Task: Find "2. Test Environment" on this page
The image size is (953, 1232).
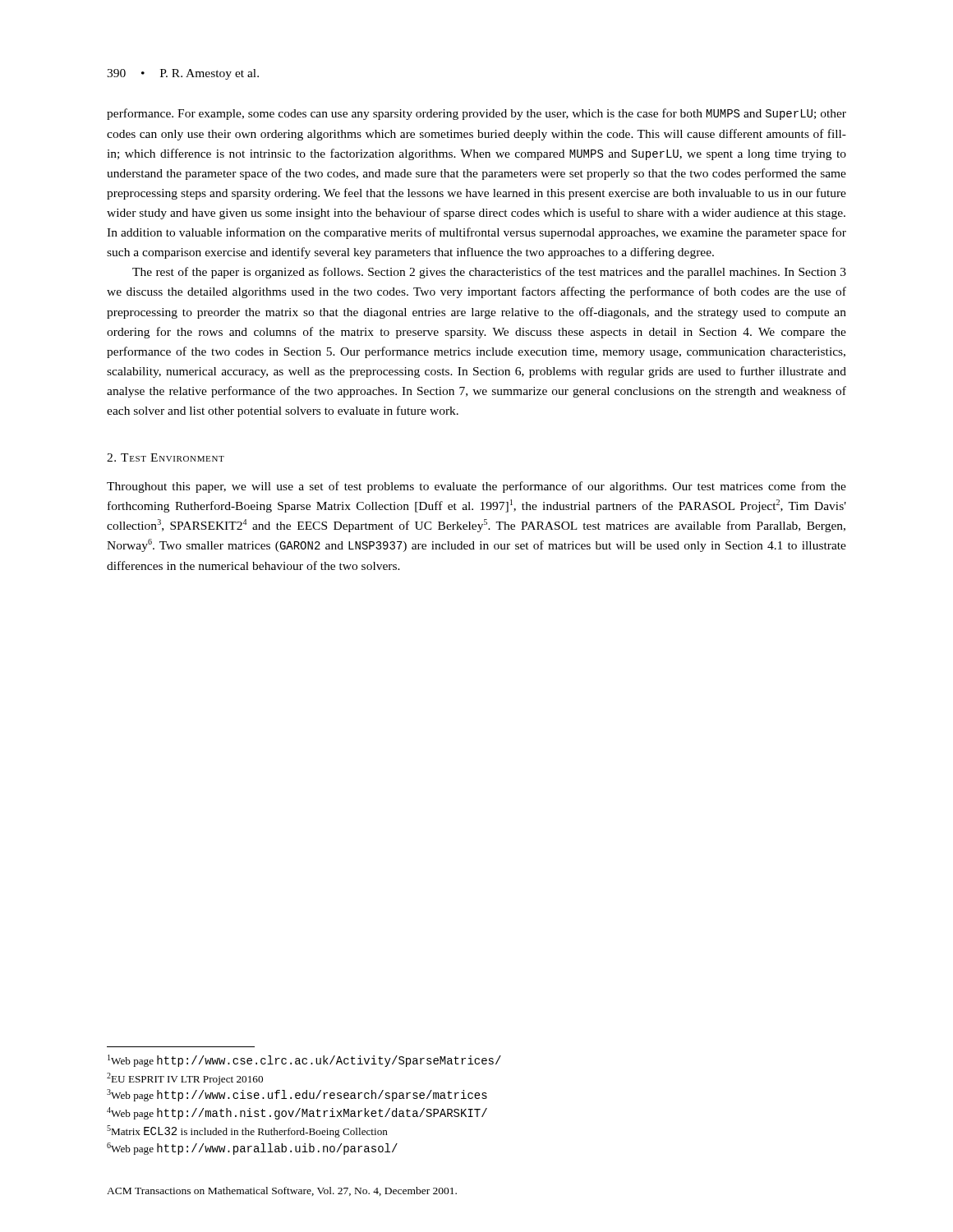Action: point(166,457)
